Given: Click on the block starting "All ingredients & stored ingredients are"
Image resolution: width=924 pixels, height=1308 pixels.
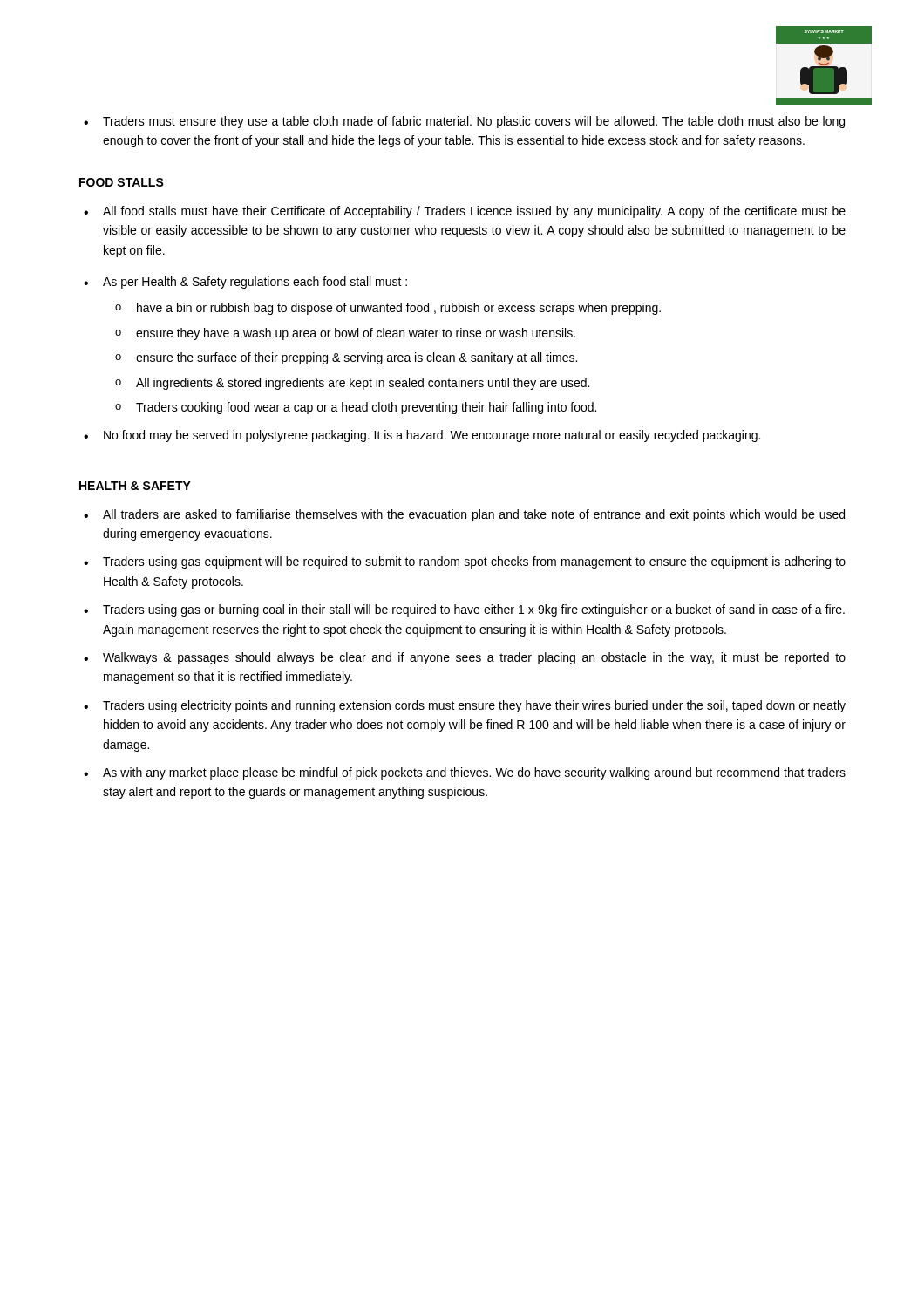Looking at the screenshot, I should 363,382.
